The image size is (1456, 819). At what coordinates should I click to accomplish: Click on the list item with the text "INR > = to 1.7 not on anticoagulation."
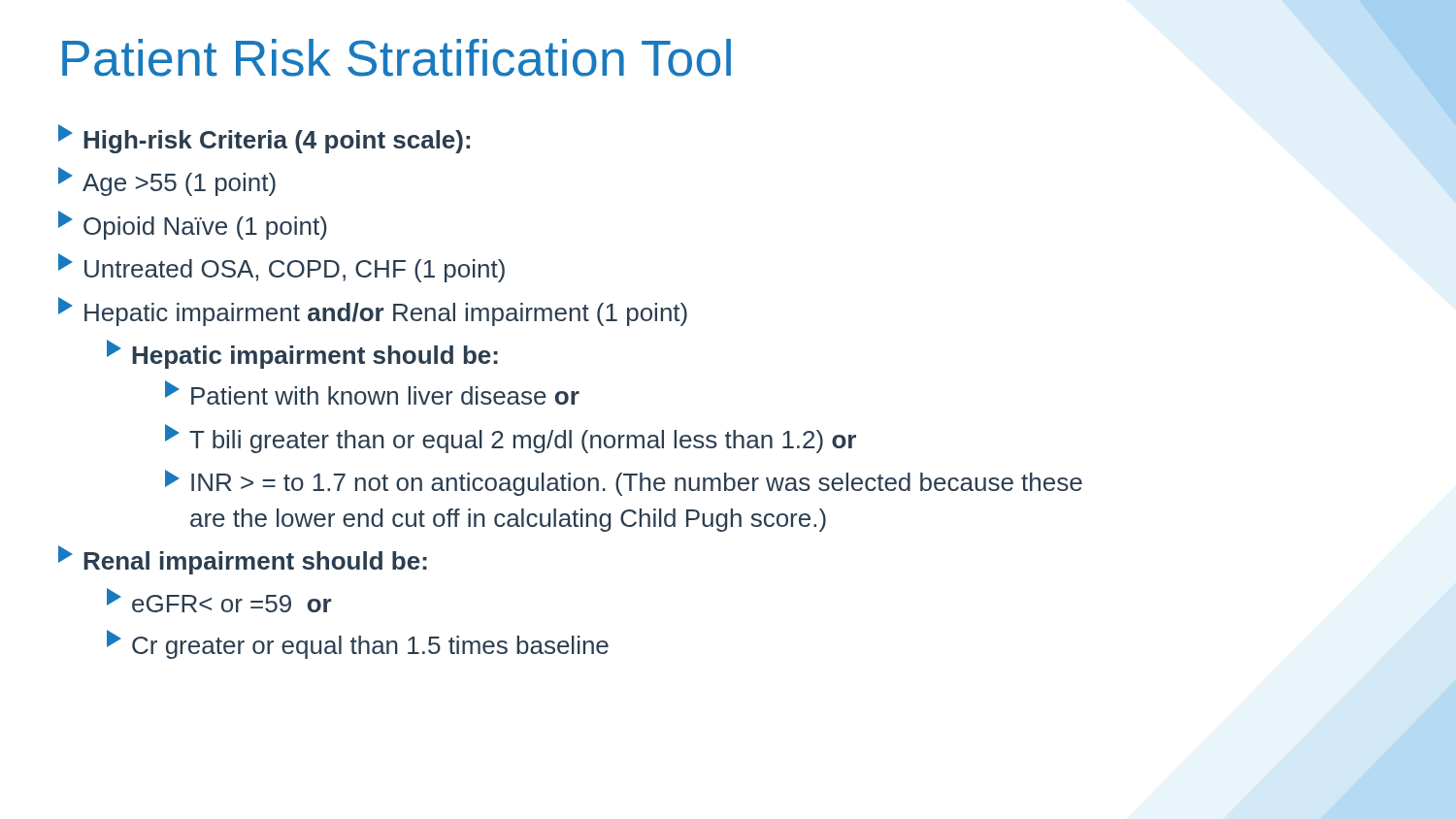[x=624, y=500]
